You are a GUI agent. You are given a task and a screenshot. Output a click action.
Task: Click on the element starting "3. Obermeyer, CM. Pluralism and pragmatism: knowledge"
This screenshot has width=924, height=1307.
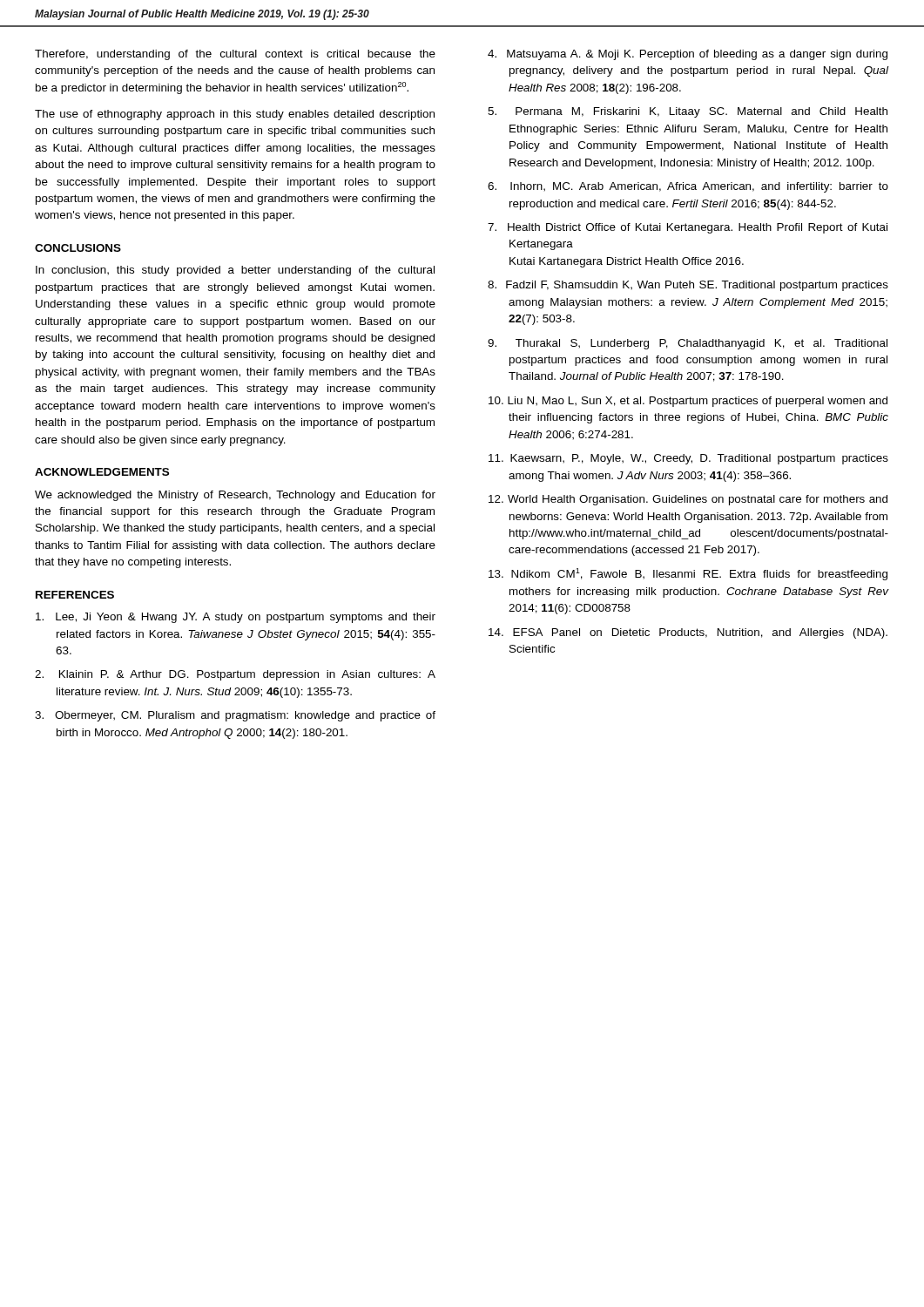[235, 724]
